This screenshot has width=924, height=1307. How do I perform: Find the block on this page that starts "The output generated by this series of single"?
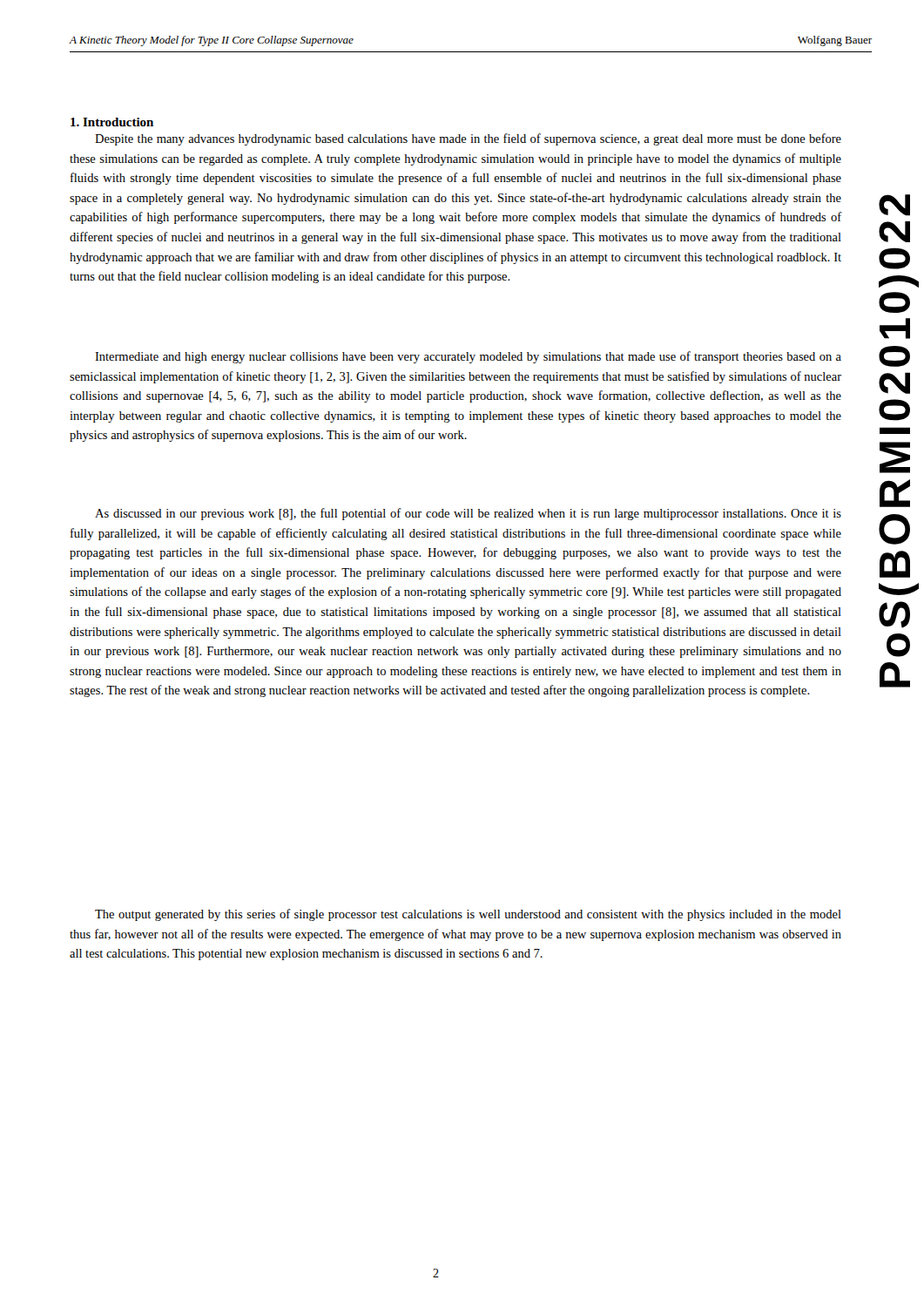(x=455, y=934)
